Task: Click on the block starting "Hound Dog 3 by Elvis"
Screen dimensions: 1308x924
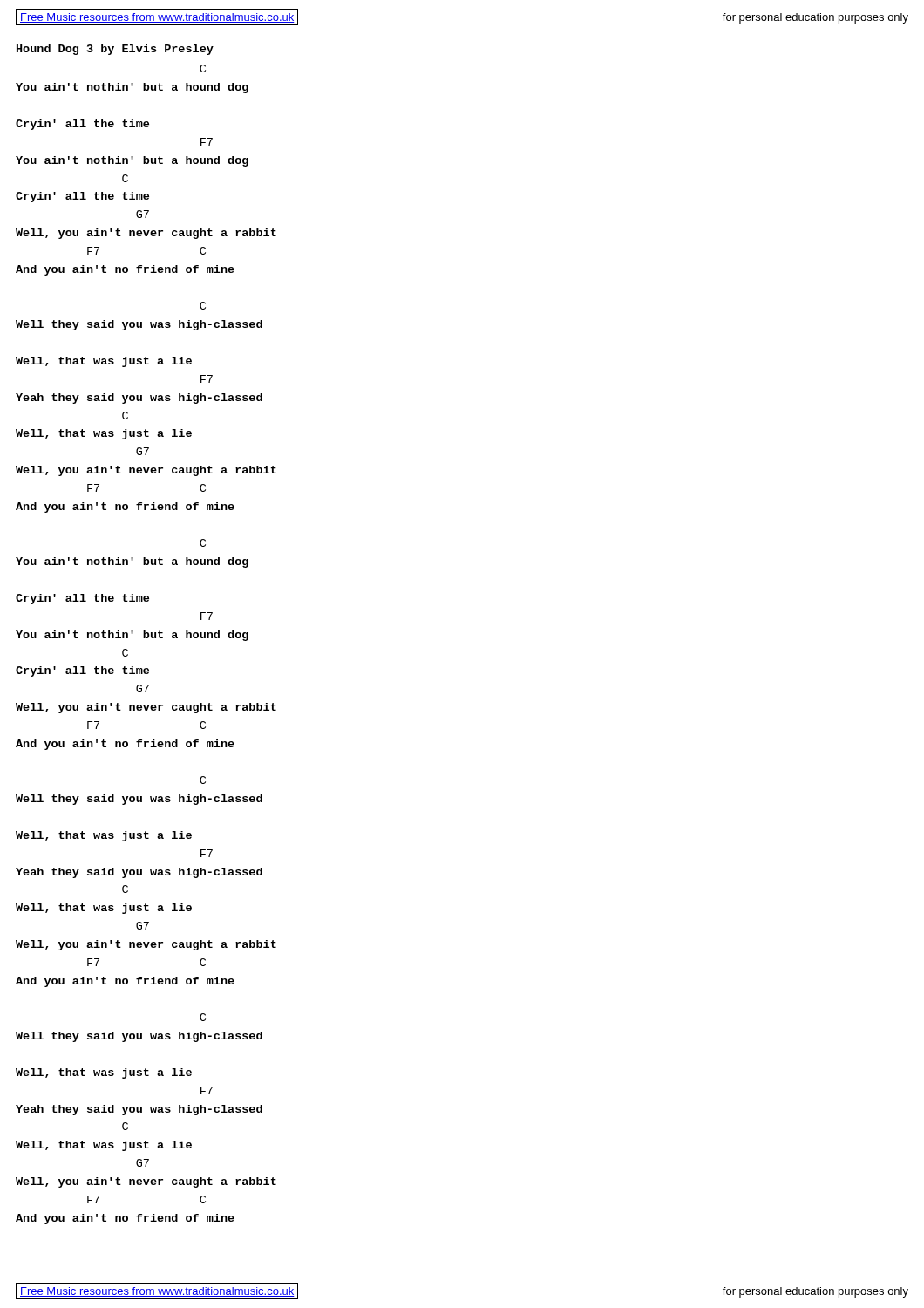Action: 115,49
